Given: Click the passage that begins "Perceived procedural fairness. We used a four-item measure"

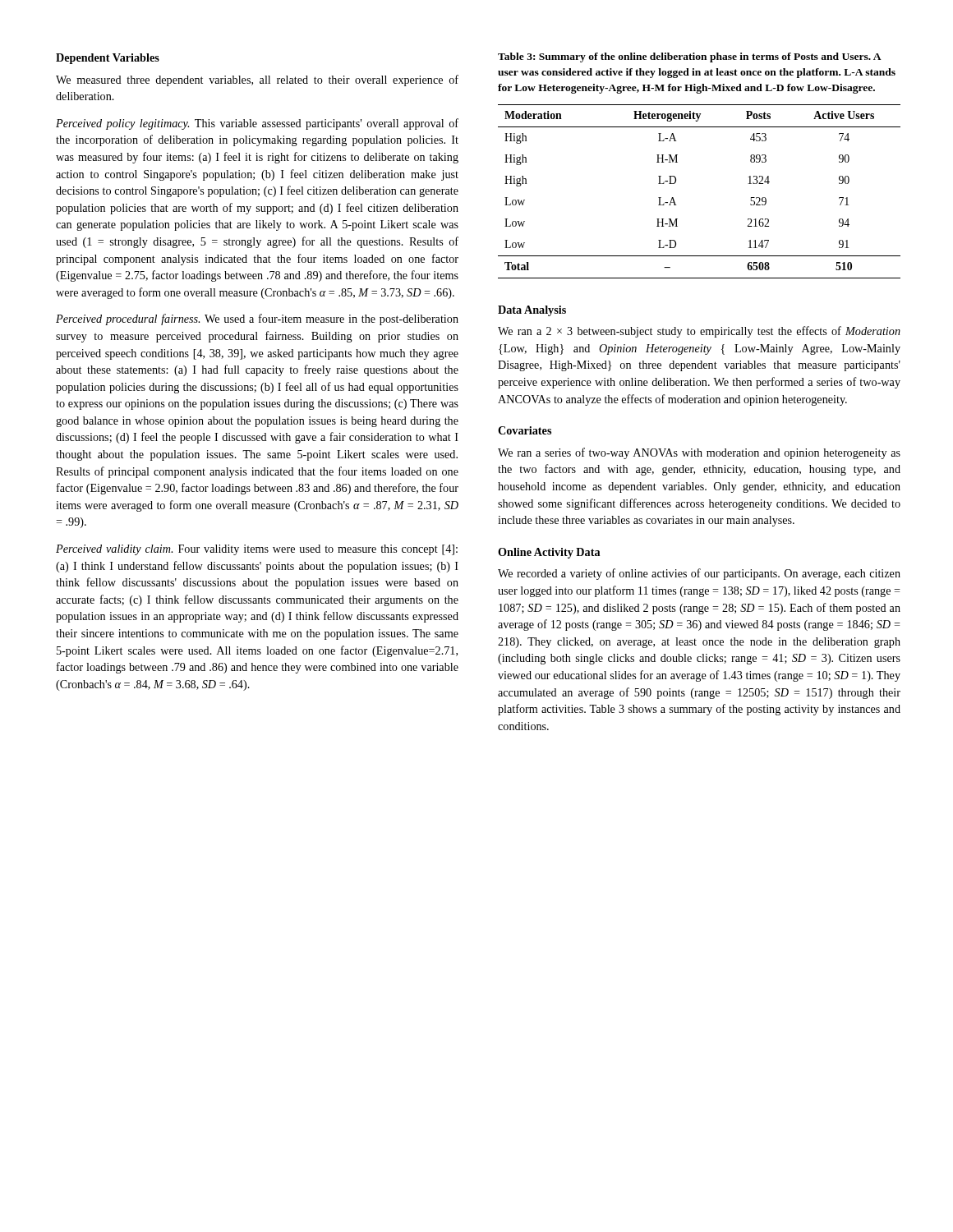Looking at the screenshot, I should coord(257,420).
